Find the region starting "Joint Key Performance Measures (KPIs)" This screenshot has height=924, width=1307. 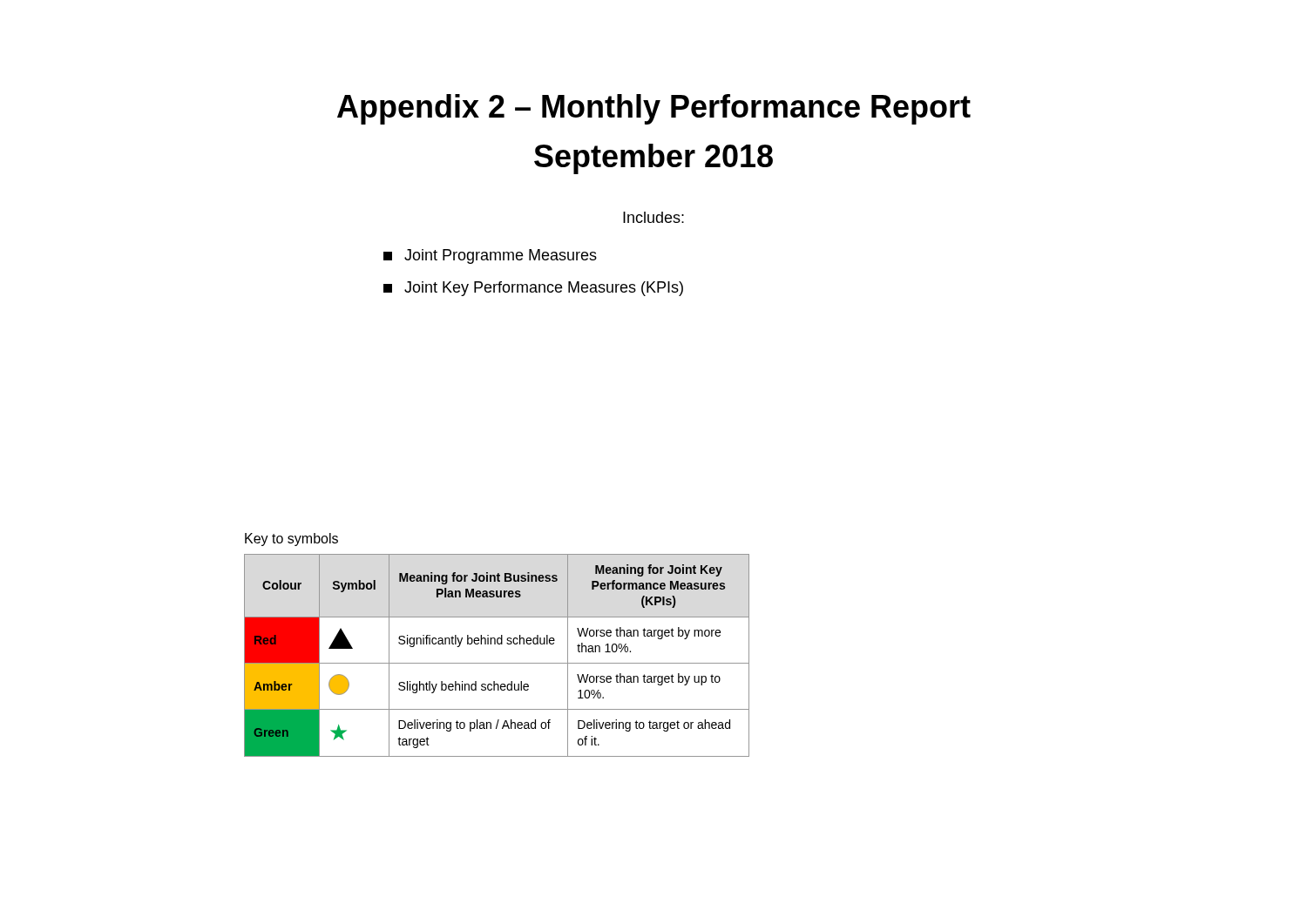(x=534, y=287)
